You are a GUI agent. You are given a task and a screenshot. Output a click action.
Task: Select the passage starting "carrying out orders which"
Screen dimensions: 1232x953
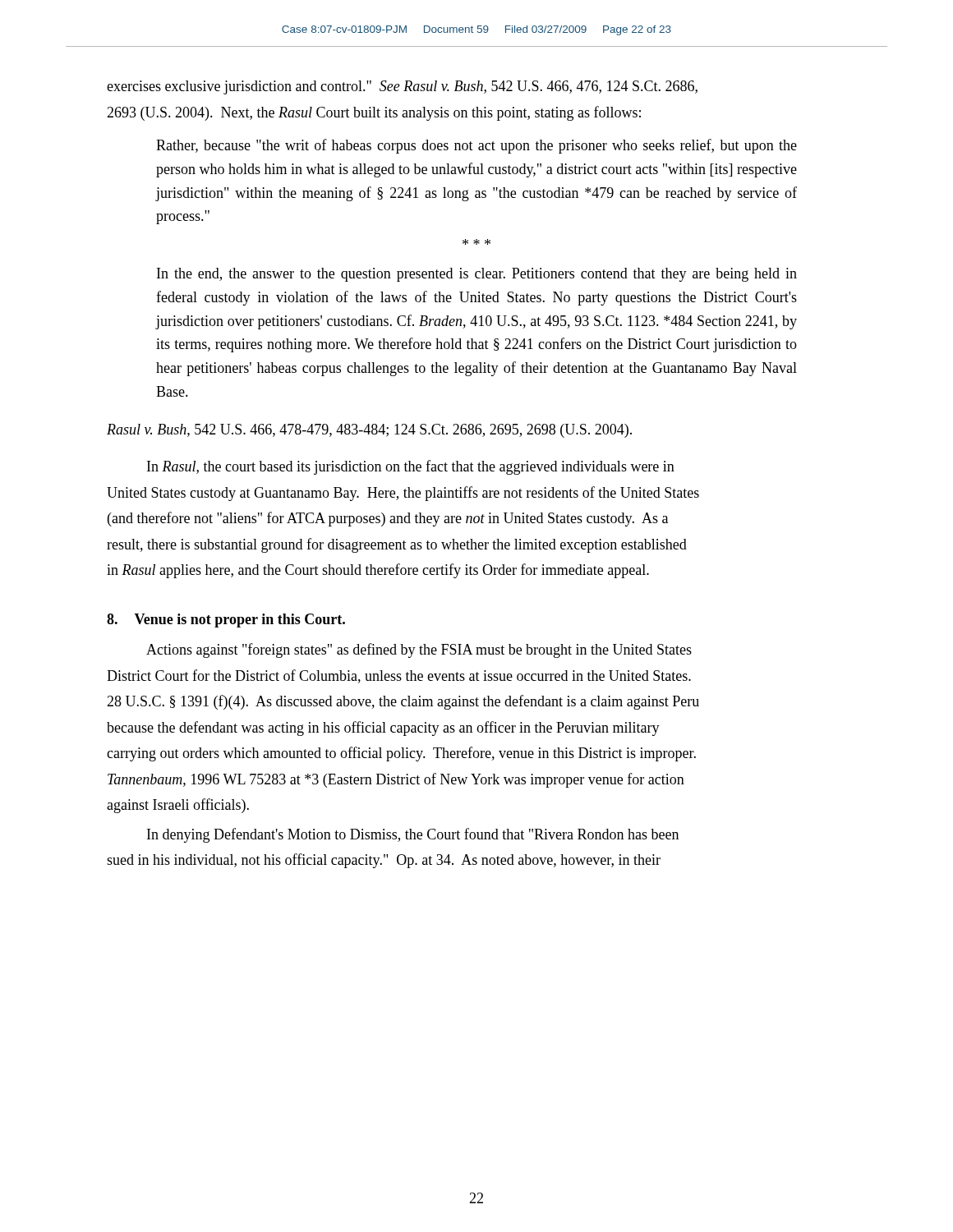402,753
